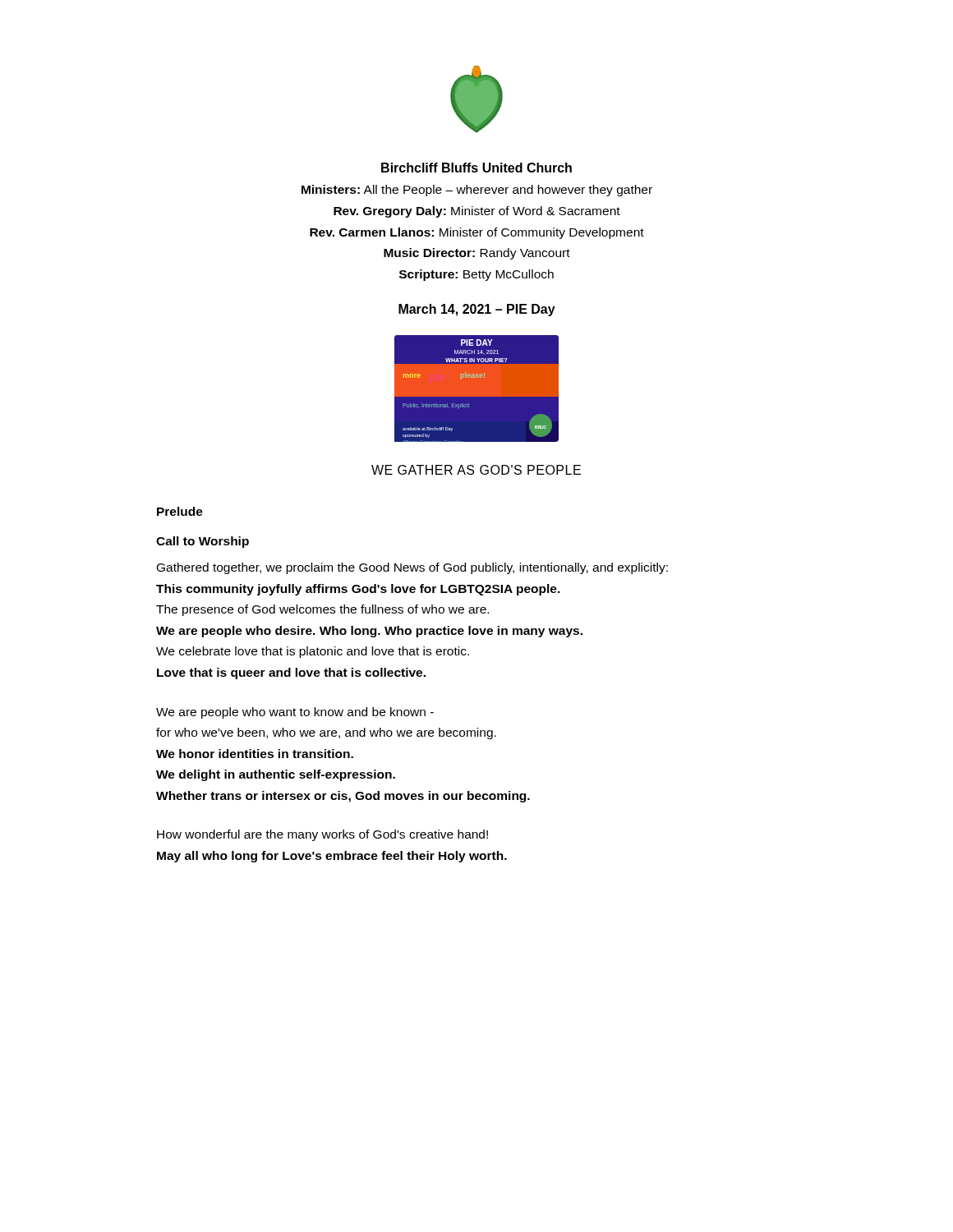Find the logo
Viewport: 953px width, 1232px height.
click(x=476, y=104)
